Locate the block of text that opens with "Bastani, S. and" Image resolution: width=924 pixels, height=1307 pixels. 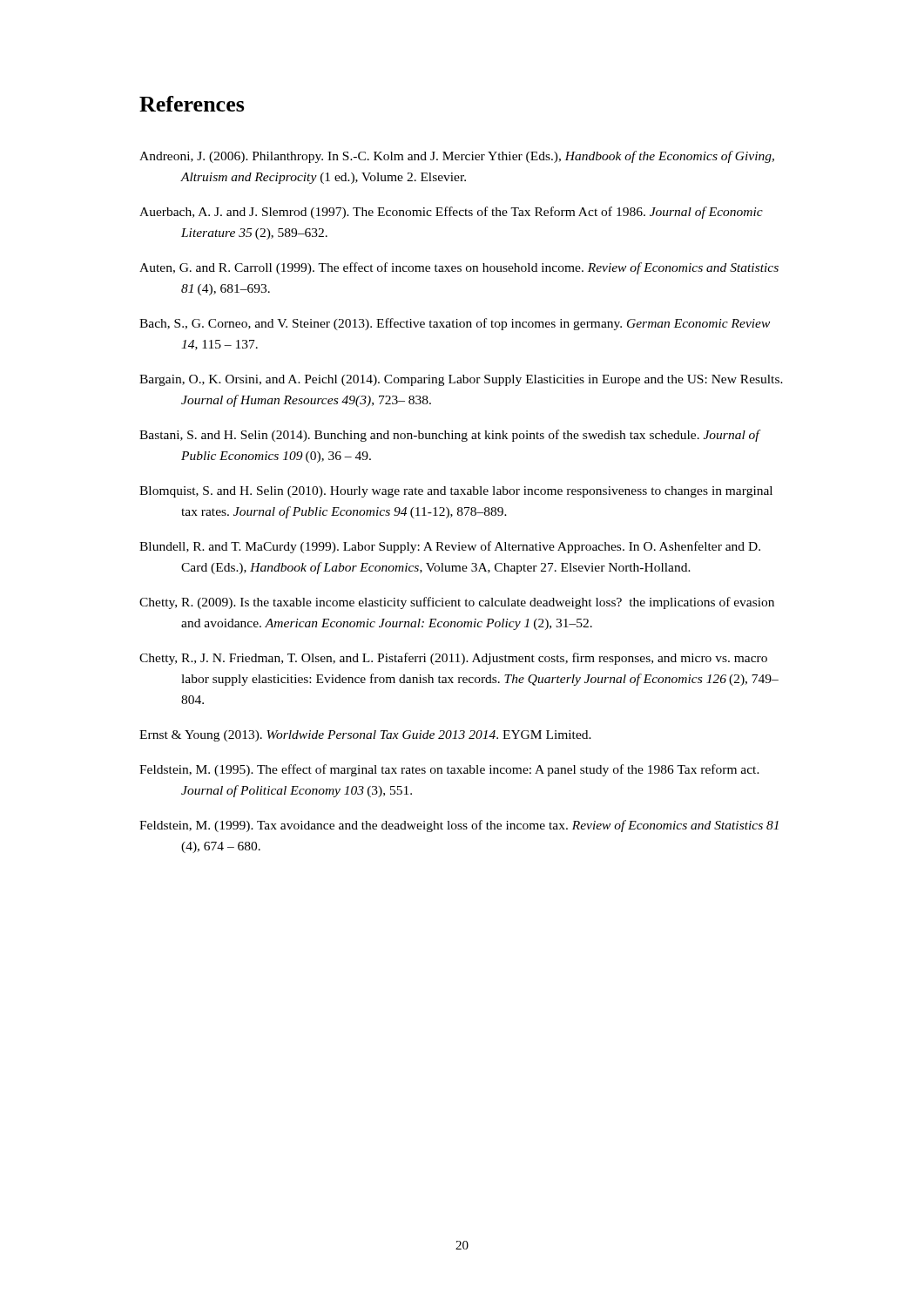[449, 445]
